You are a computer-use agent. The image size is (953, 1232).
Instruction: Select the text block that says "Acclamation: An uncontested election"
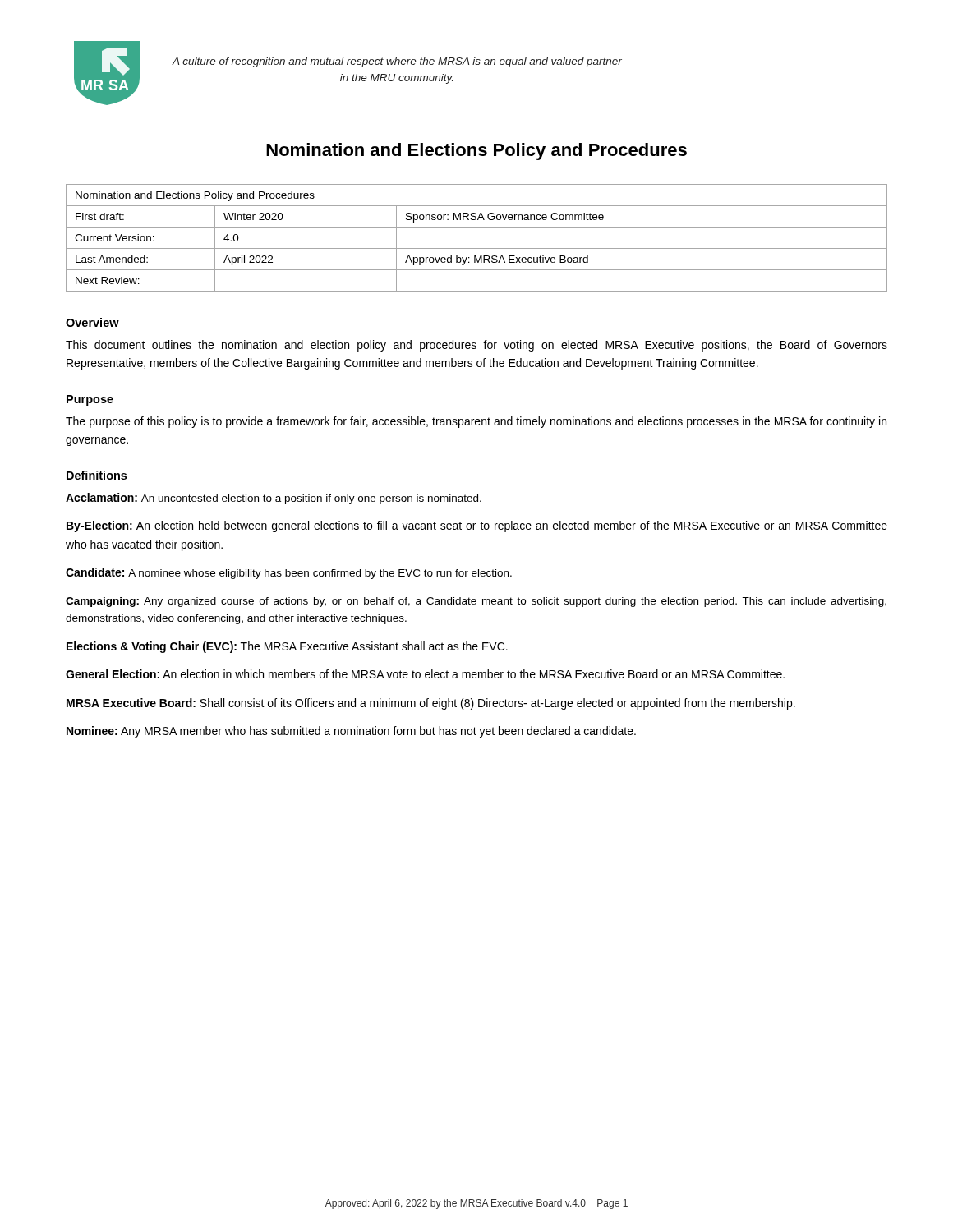coord(274,497)
